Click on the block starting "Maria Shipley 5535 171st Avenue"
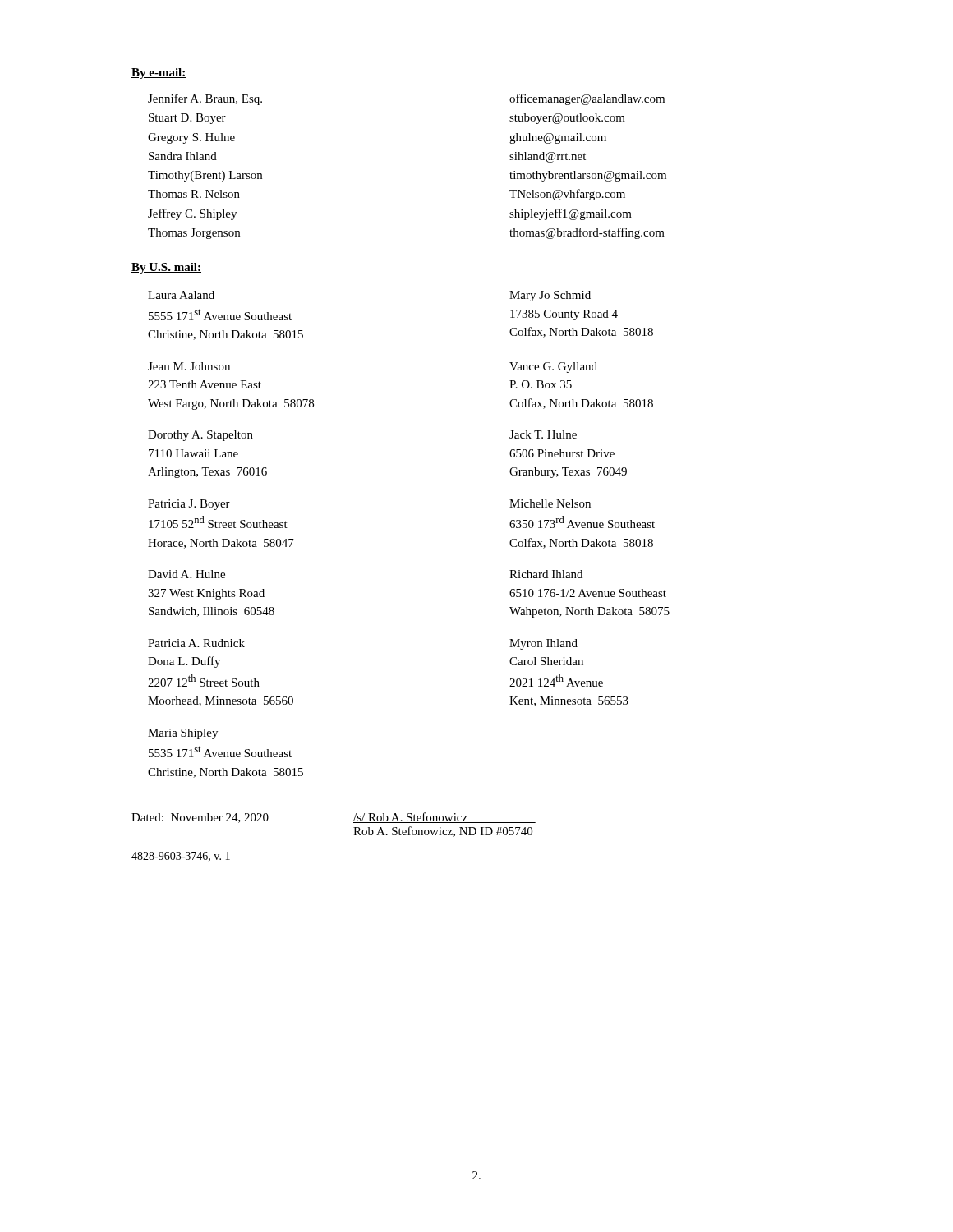 (x=226, y=752)
